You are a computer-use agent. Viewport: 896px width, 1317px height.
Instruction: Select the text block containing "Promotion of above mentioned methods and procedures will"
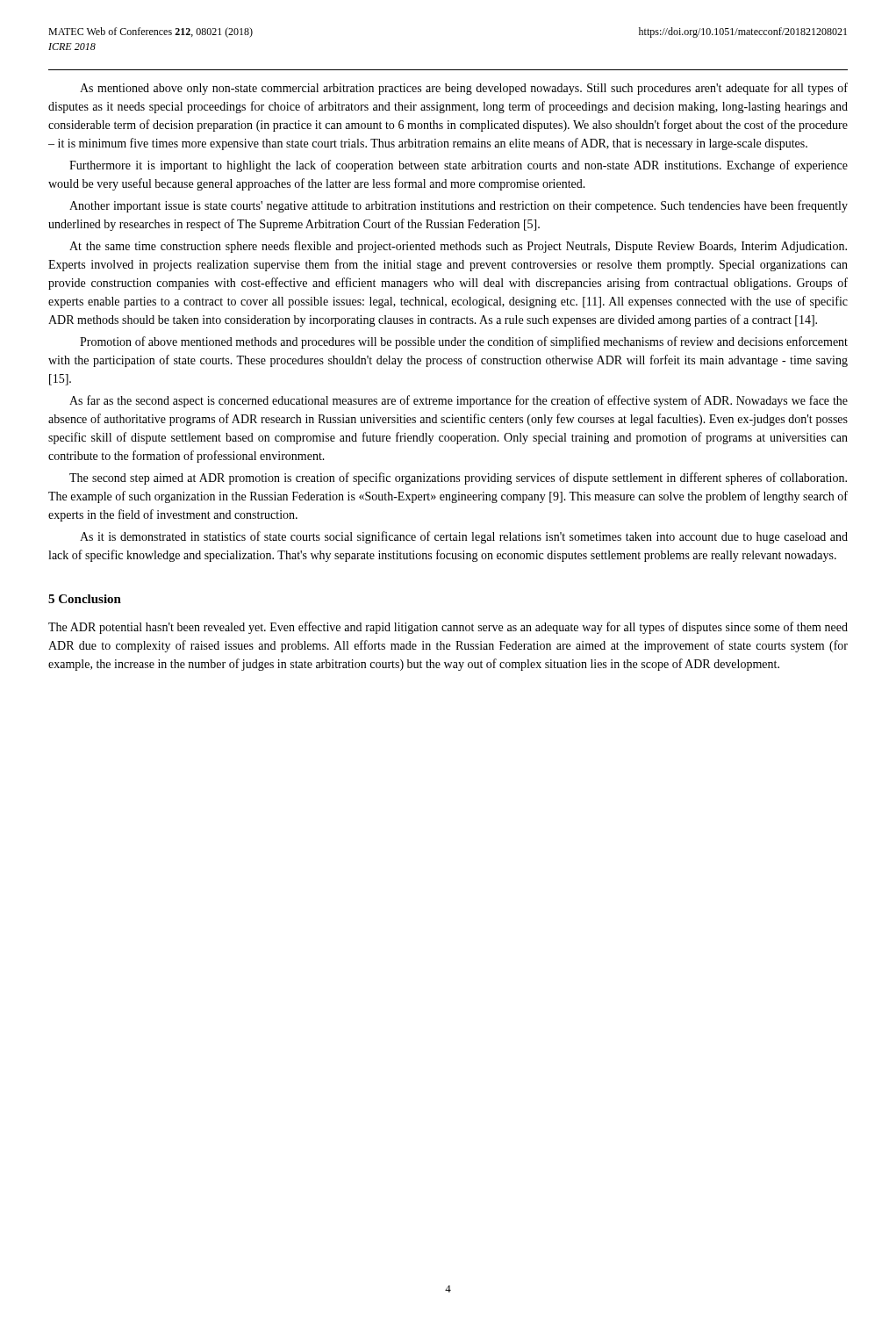(448, 360)
